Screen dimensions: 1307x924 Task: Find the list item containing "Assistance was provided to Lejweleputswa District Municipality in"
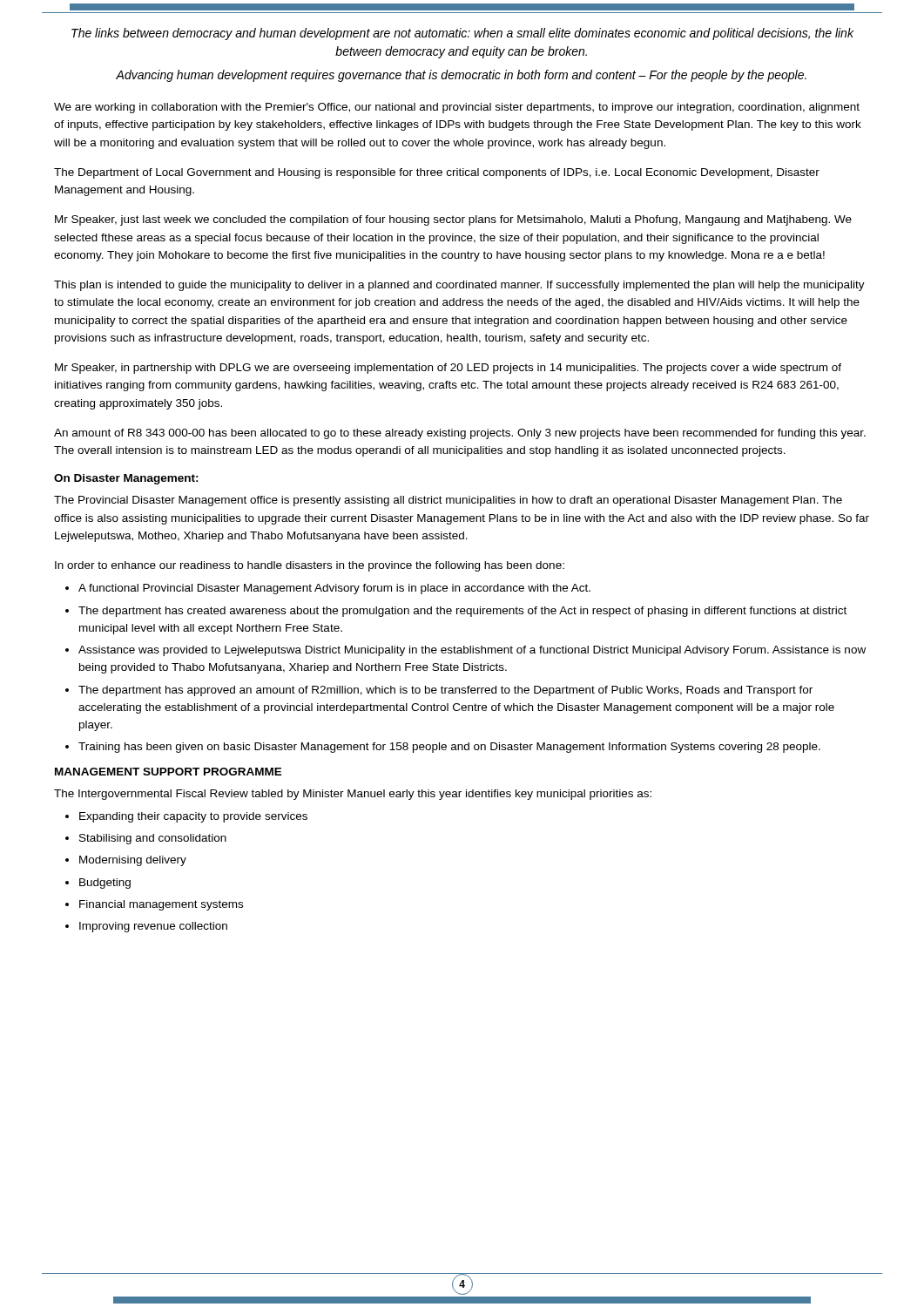click(472, 658)
